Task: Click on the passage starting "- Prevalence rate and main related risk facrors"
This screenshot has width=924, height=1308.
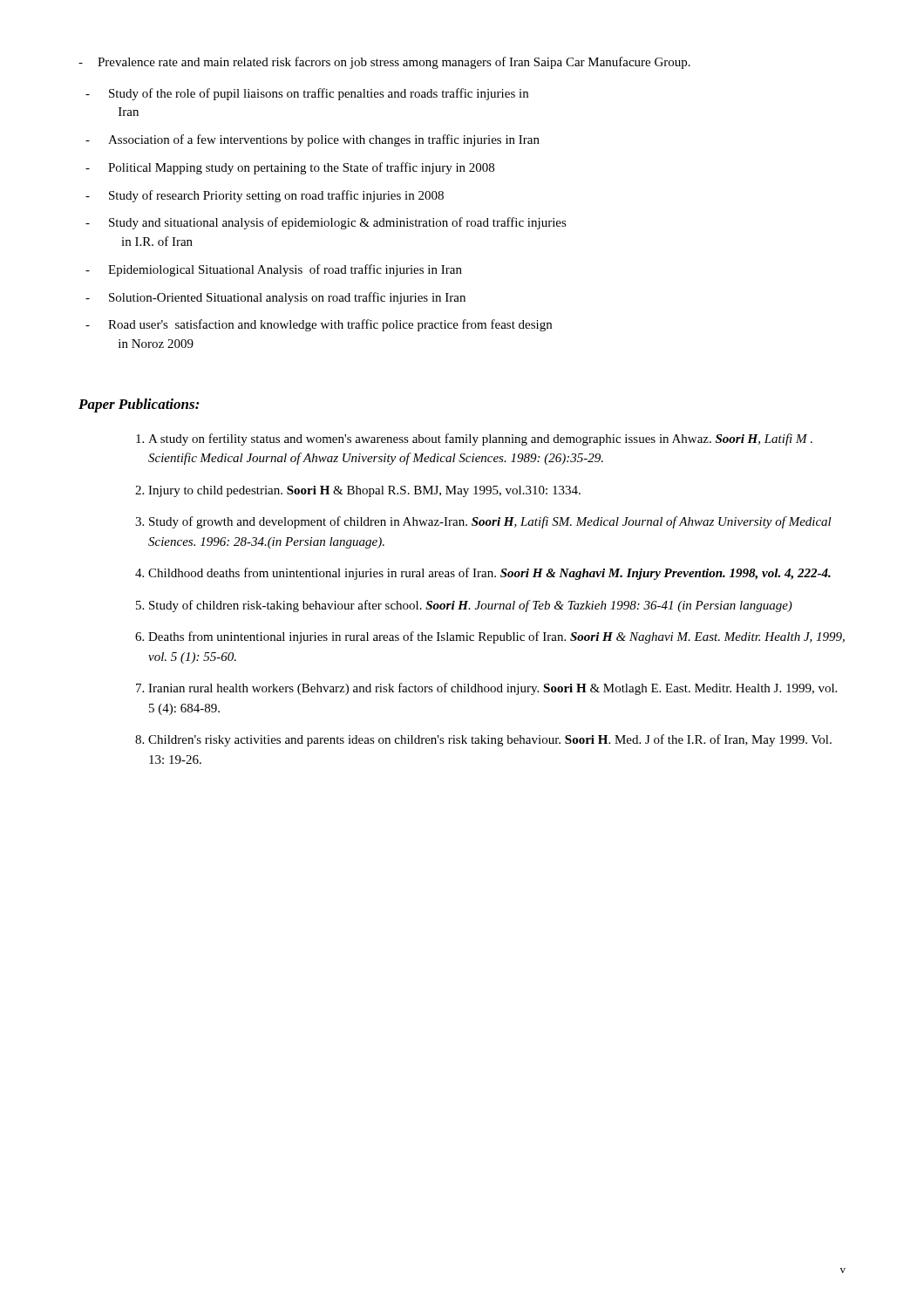Action: (x=385, y=62)
